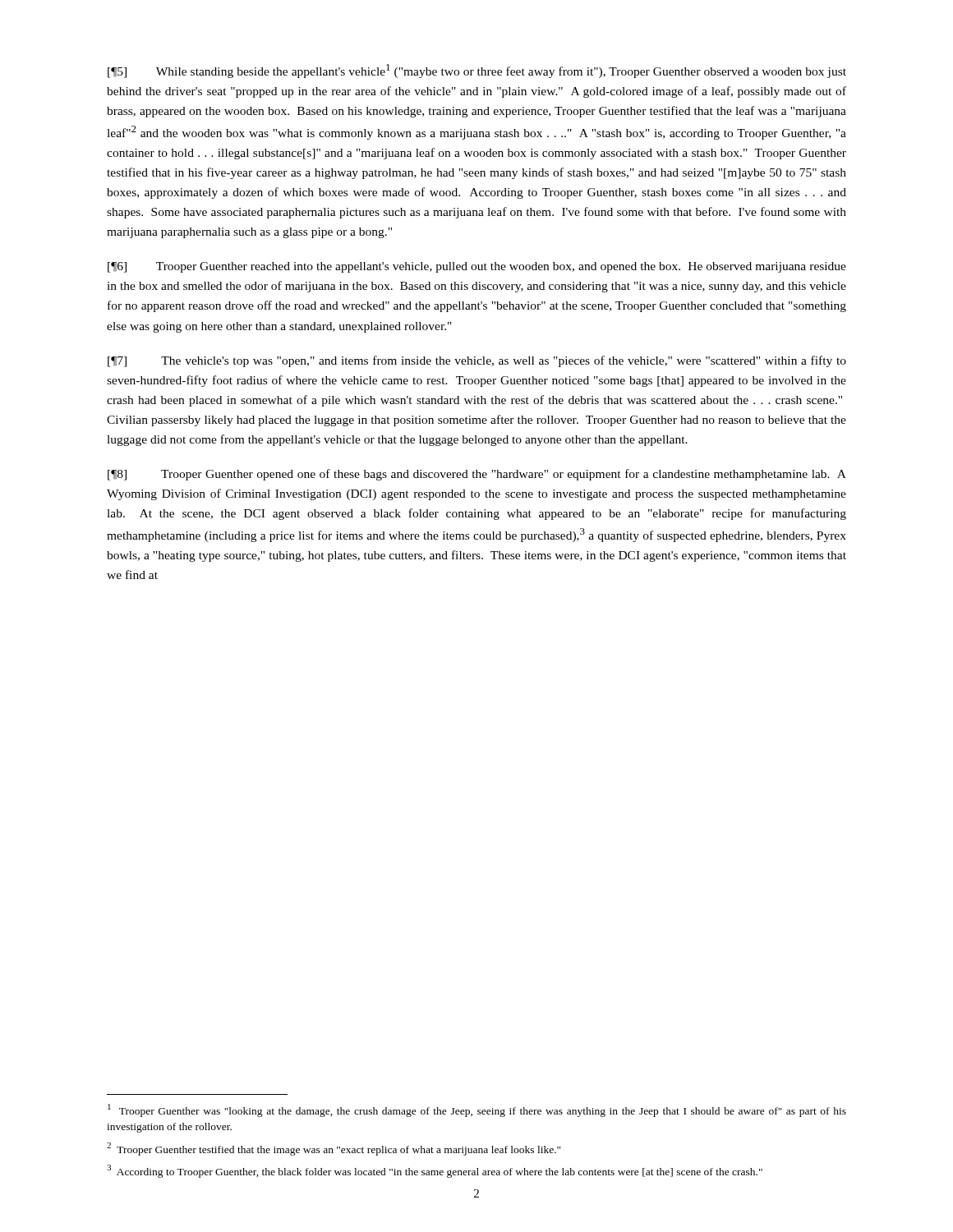Select the block starting "[¶5] While standing beside the appellant's"
Image resolution: width=953 pixels, height=1232 pixels.
click(476, 150)
